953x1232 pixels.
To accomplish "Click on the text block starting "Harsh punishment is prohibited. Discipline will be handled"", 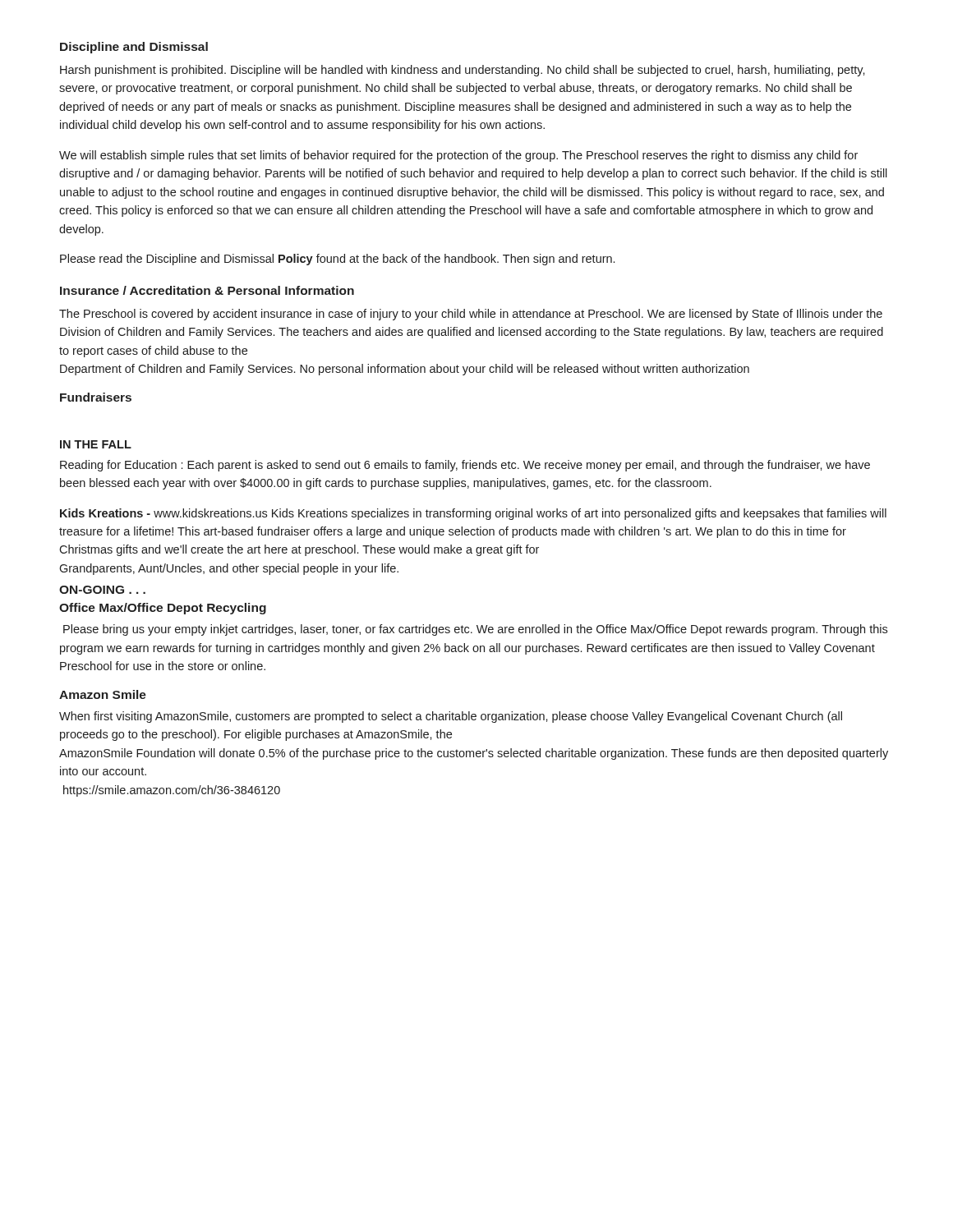I will pos(462,97).
